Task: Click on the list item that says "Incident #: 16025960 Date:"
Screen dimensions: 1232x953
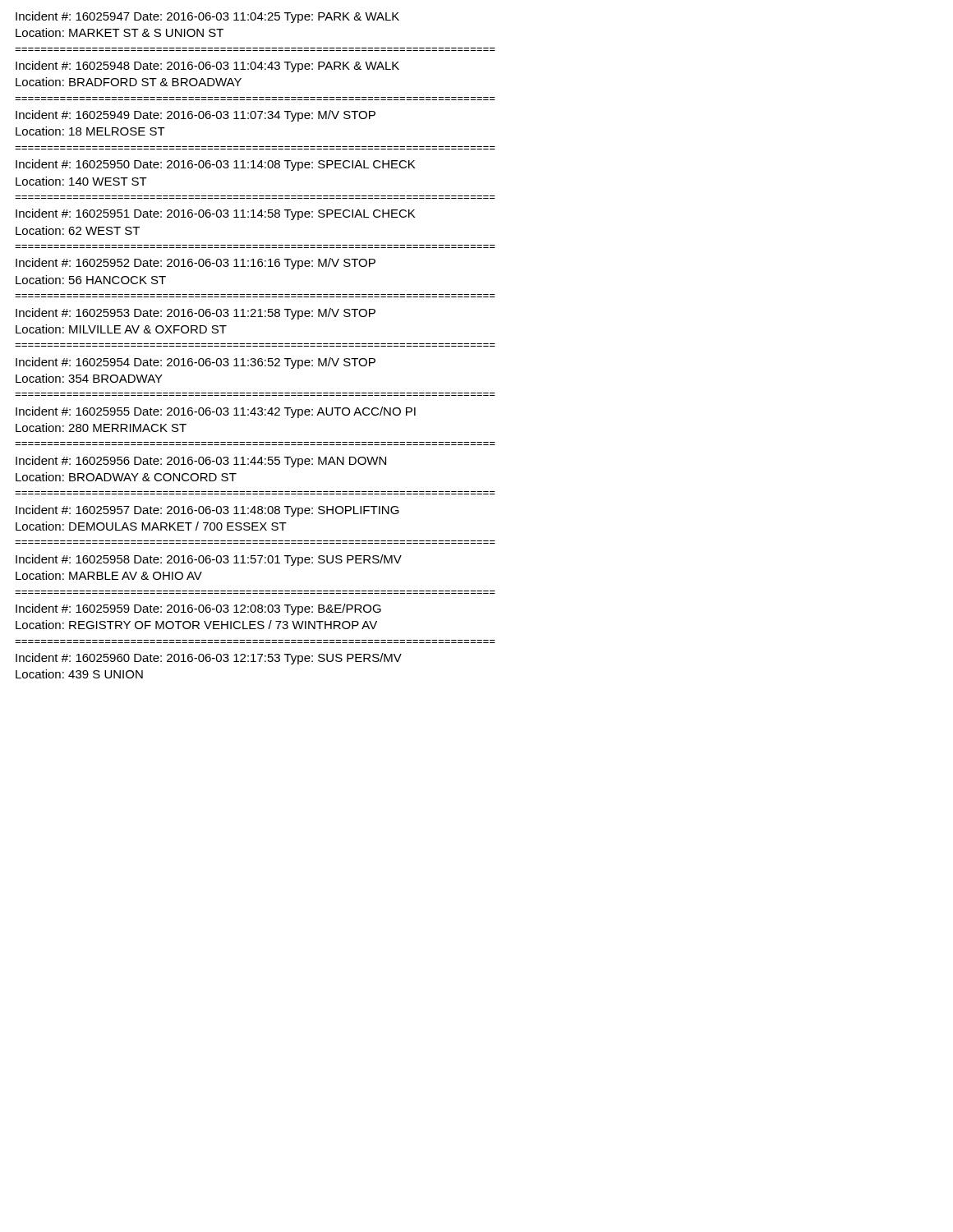Action: coord(209,659)
